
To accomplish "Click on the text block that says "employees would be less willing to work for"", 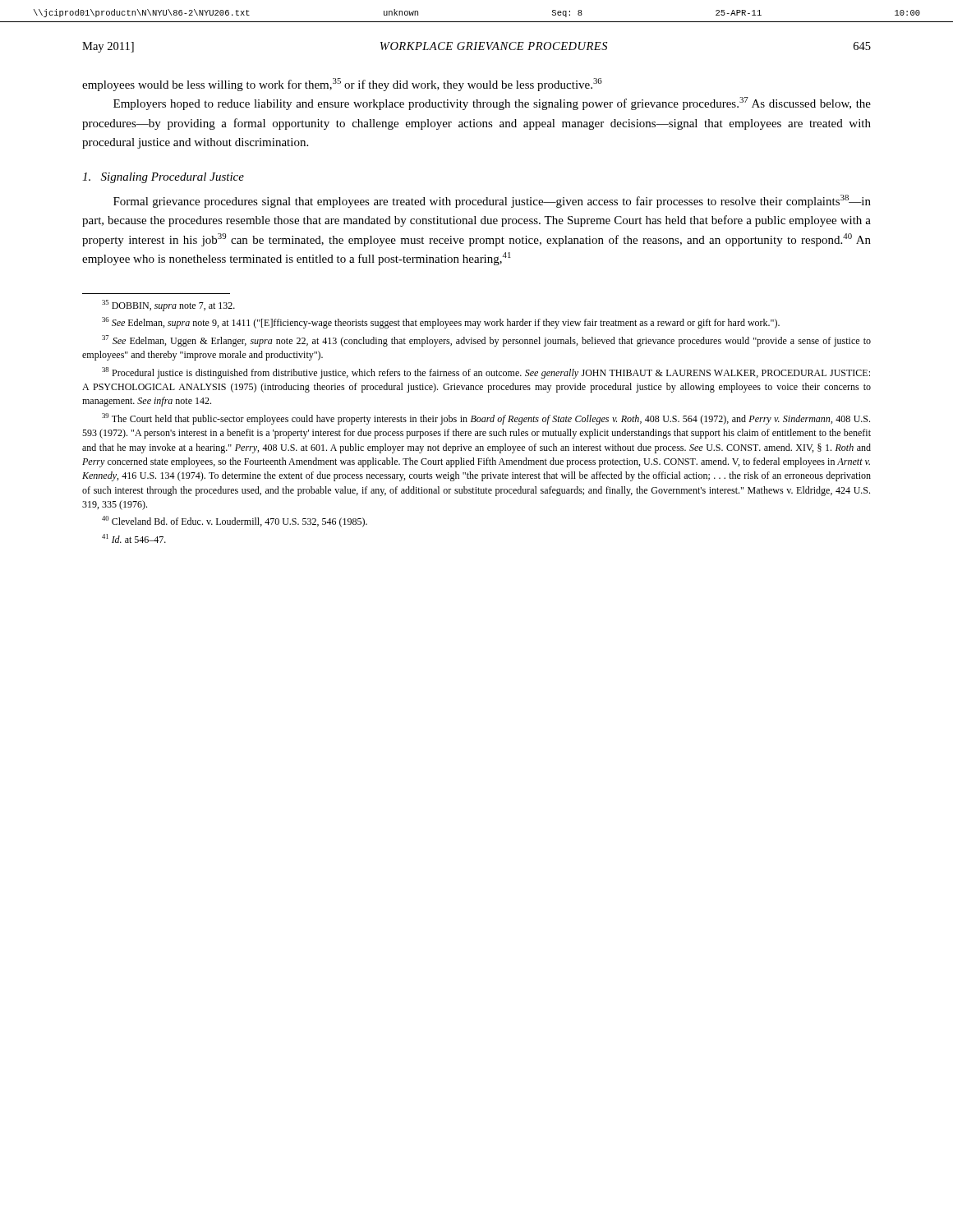I will click(x=476, y=85).
